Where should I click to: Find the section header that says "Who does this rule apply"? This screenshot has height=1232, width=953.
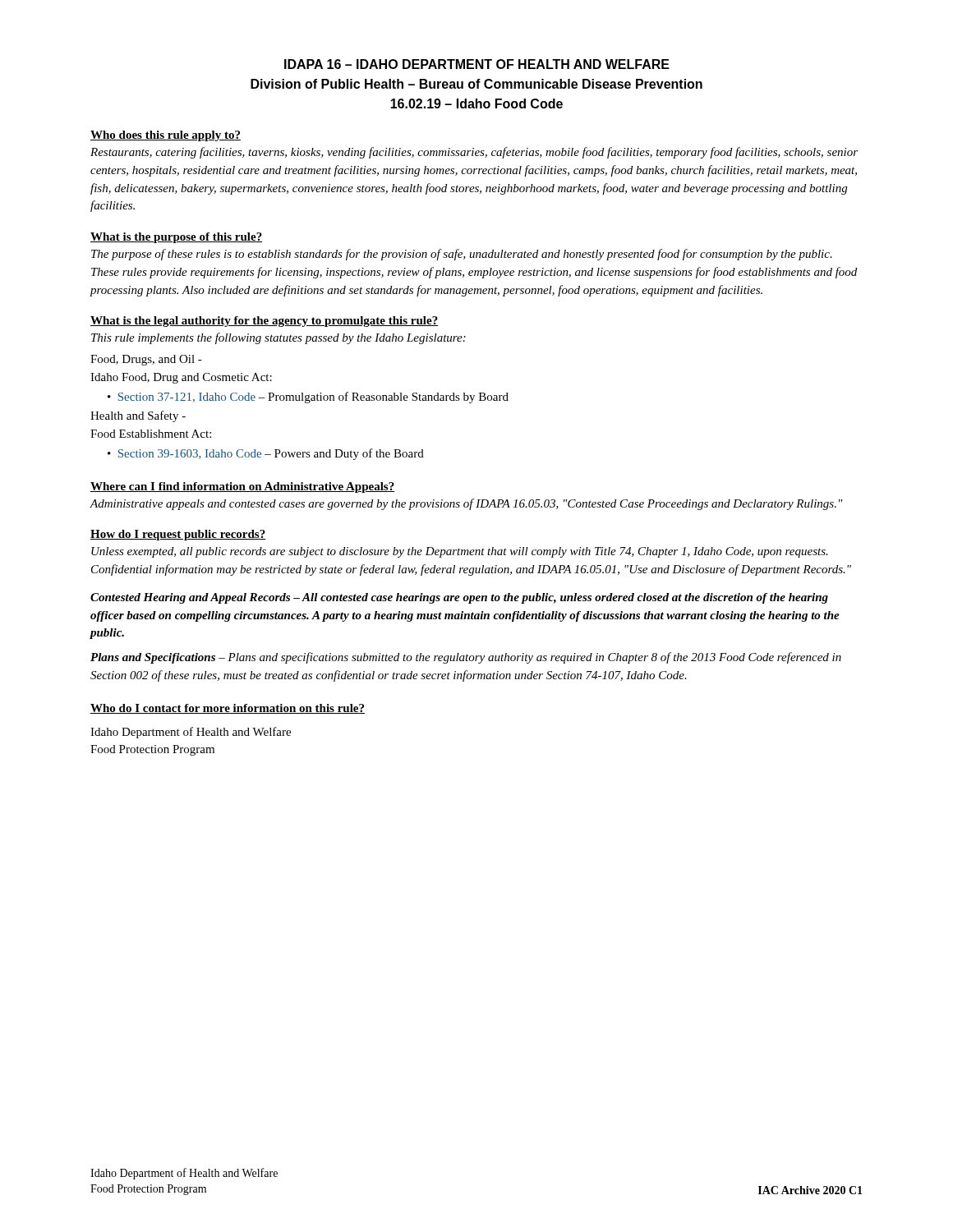point(165,135)
